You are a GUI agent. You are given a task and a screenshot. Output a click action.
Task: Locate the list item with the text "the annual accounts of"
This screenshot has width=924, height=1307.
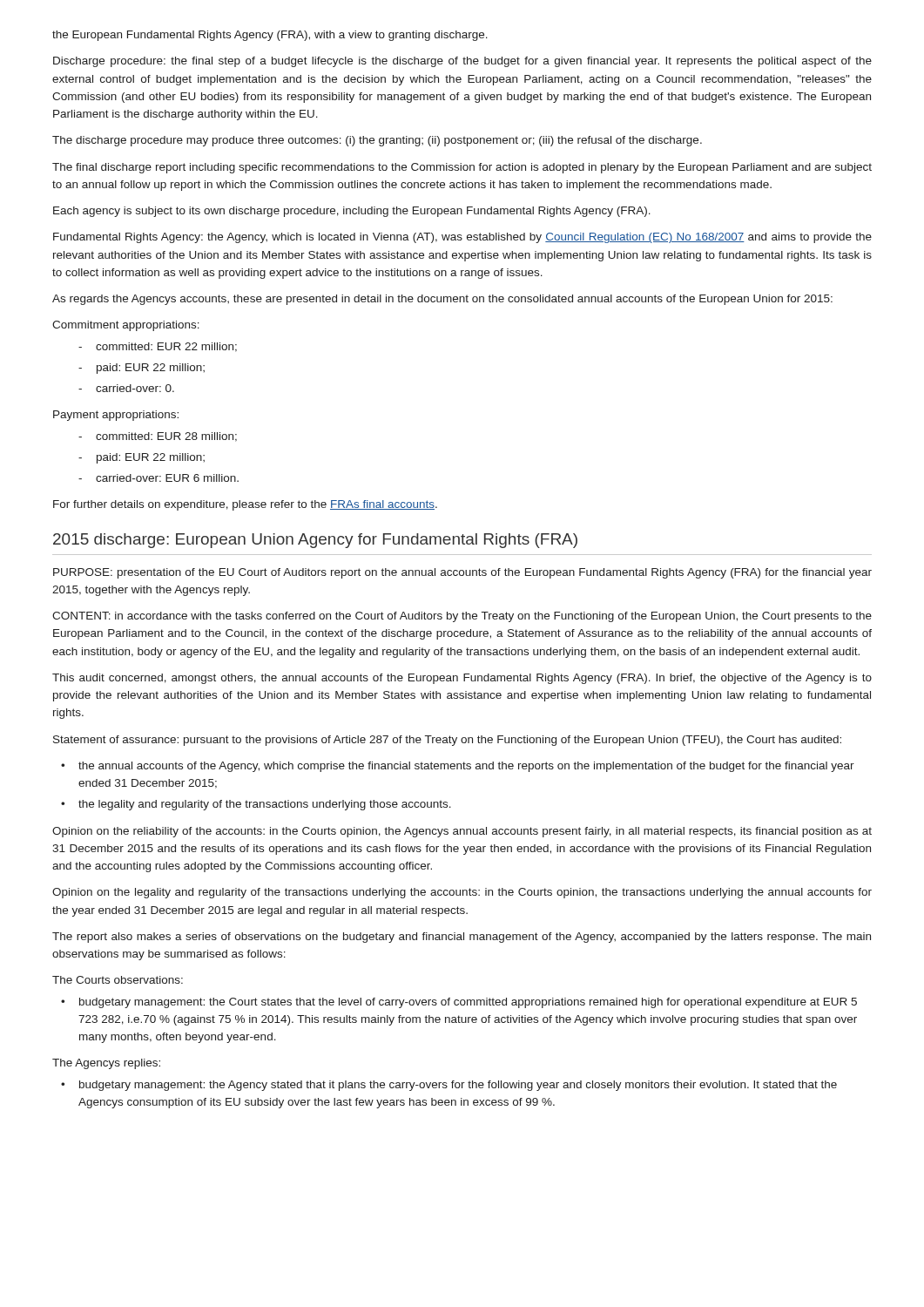[462, 775]
